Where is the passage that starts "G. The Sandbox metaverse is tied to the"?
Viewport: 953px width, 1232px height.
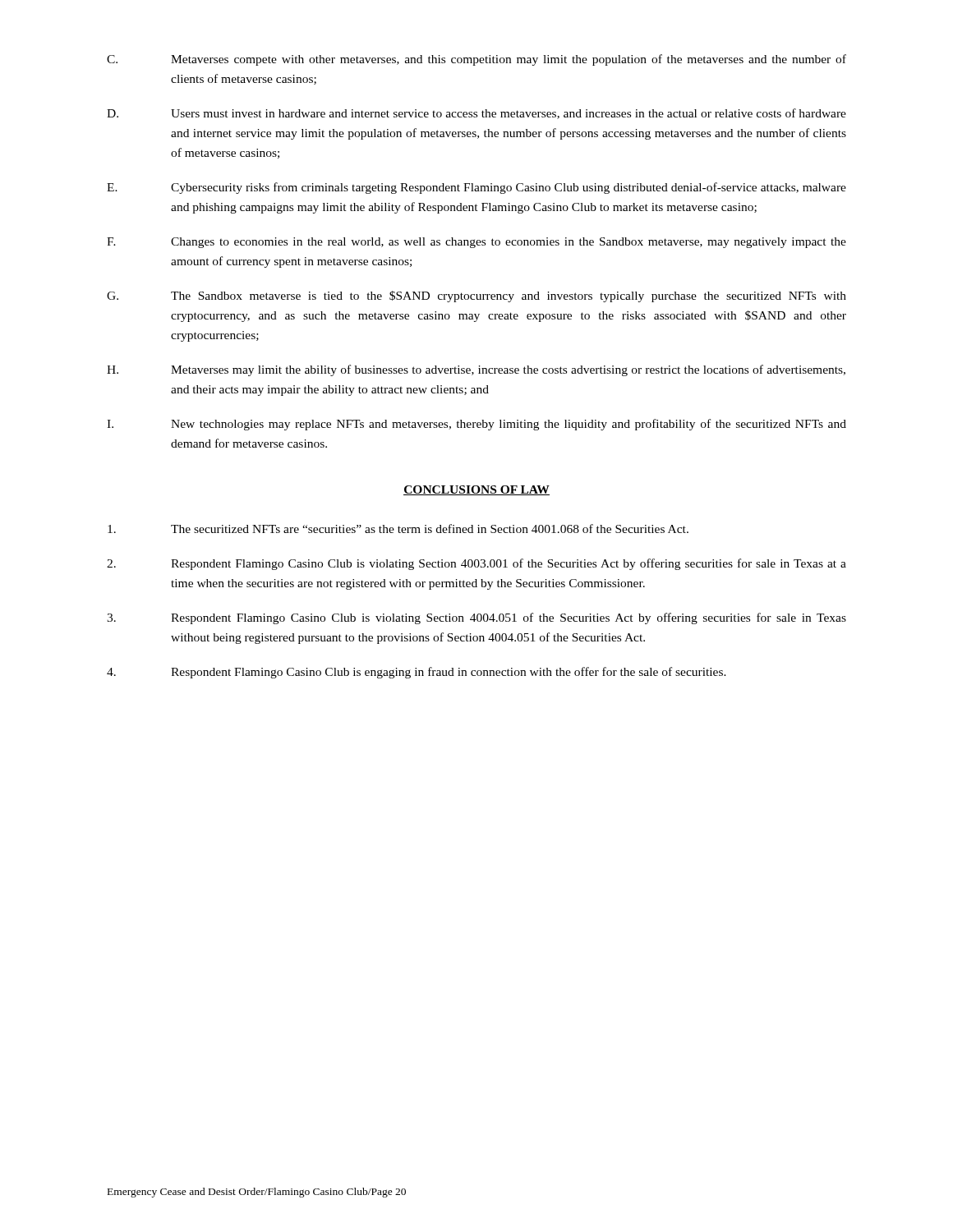476,316
